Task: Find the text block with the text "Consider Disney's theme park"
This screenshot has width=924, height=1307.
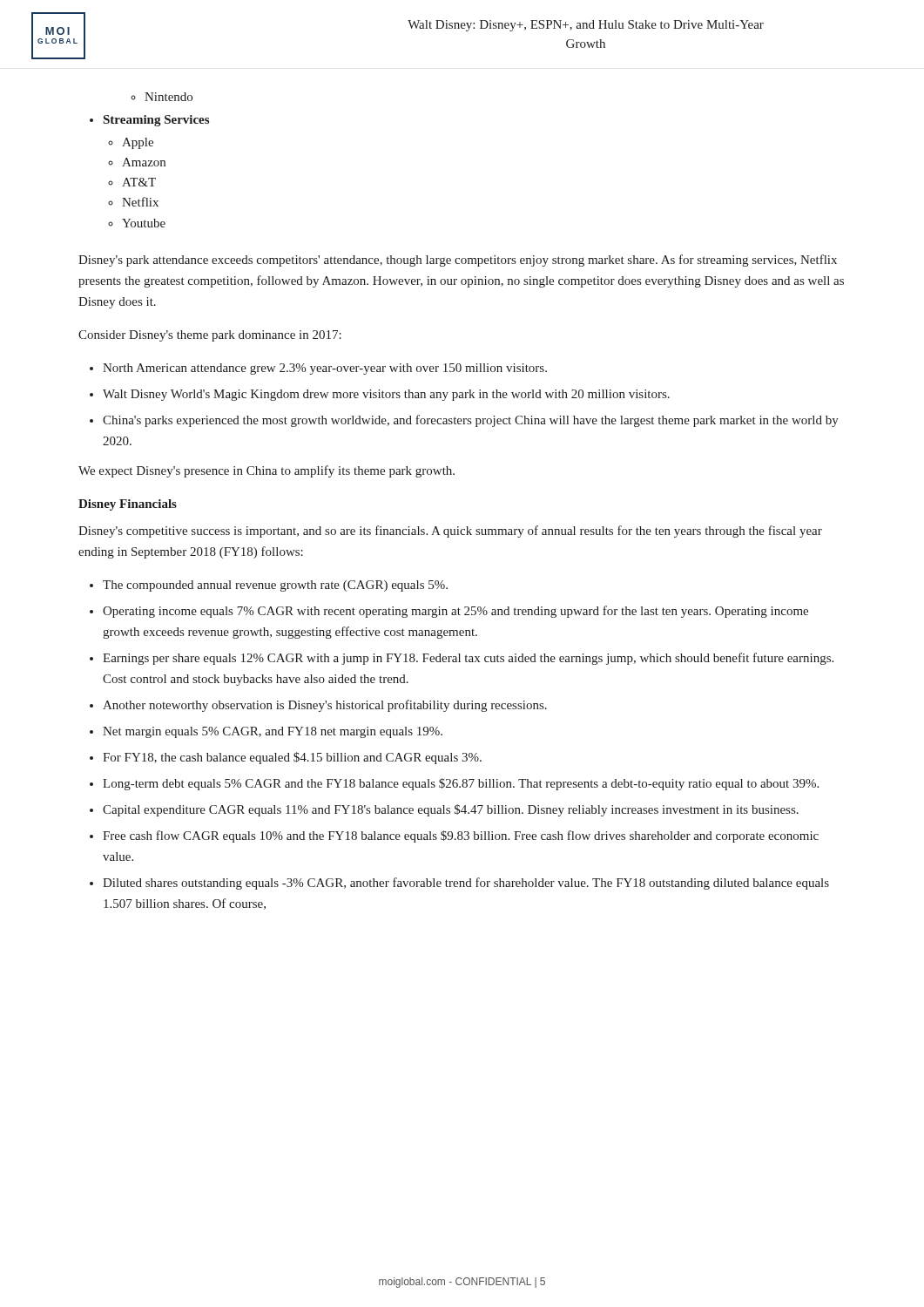Action: tap(210, 334)
